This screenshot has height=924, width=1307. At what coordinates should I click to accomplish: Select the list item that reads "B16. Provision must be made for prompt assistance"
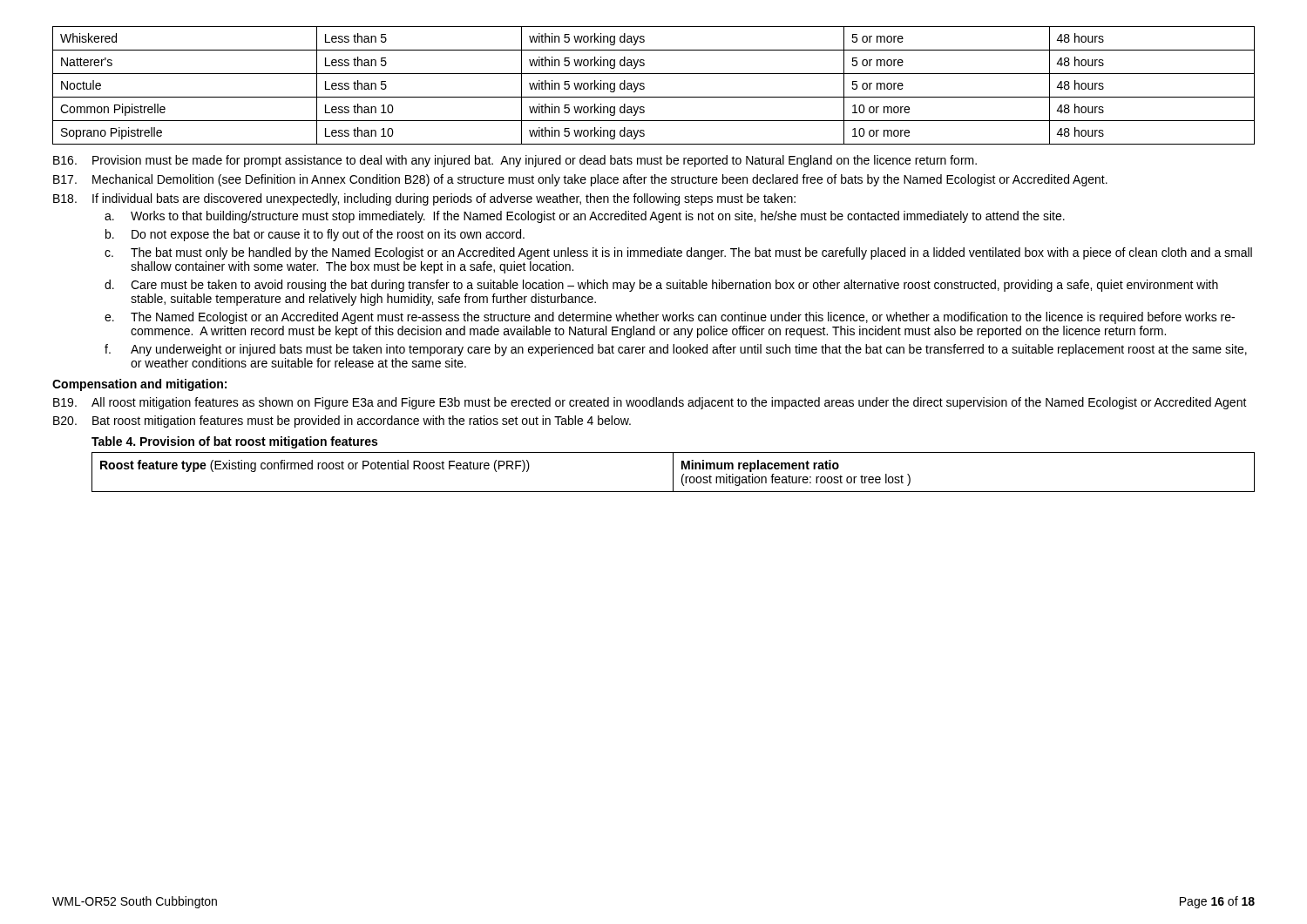[515, 160]
